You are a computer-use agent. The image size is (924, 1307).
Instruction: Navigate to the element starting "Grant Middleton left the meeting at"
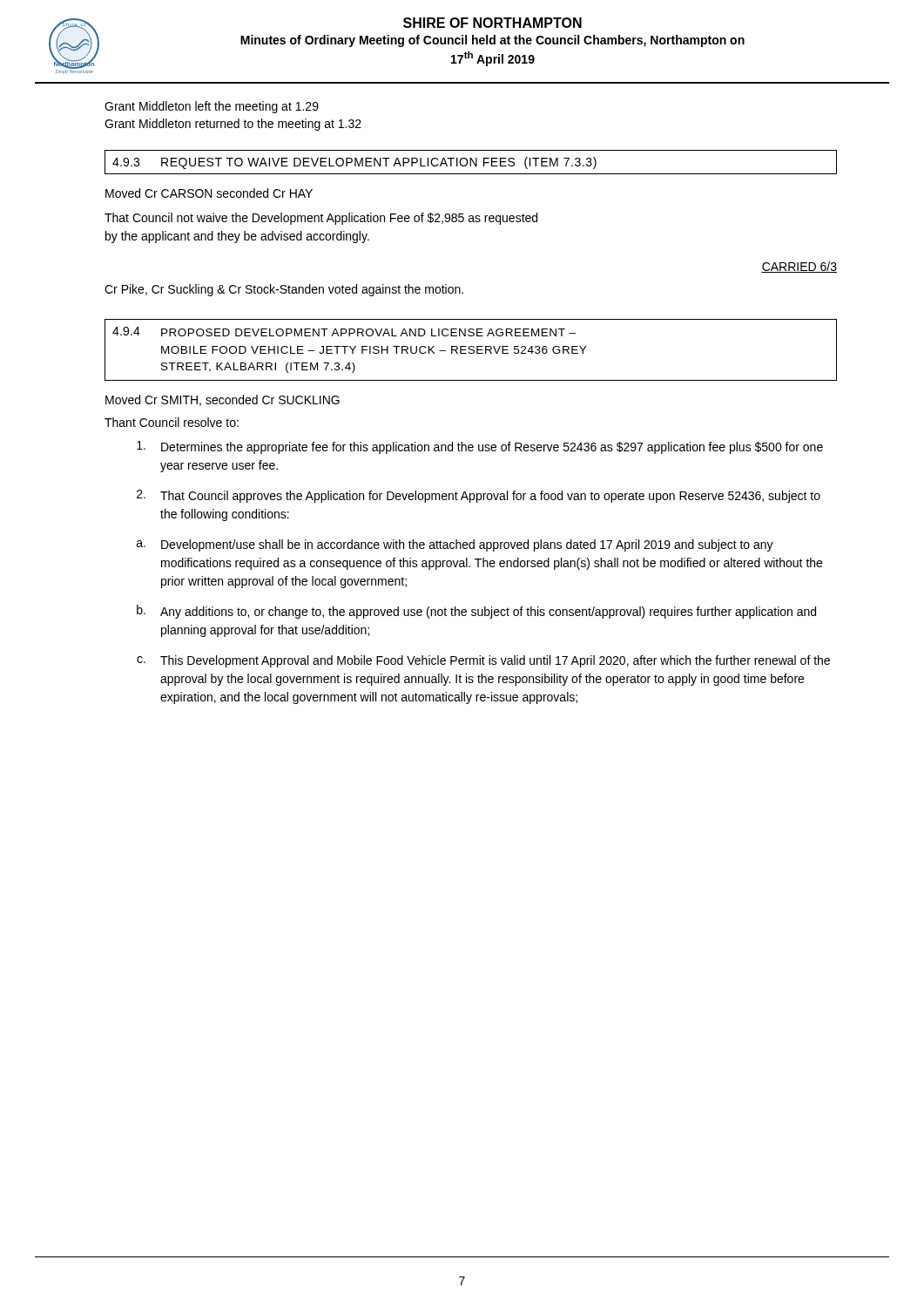(212, 106)
